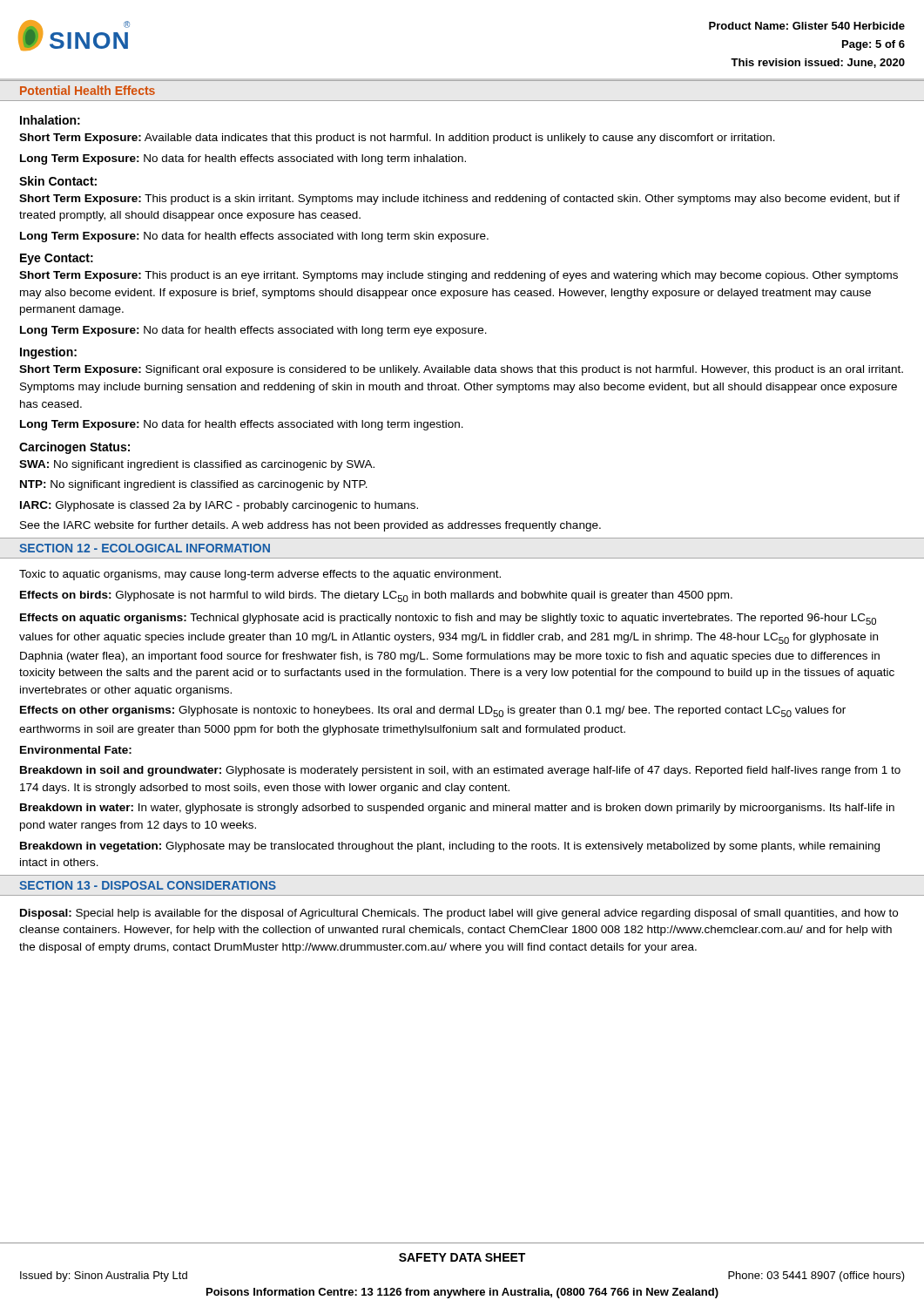Screen dimensions: 1307x924
Task: Point to the block beginning "IARC: Glyphosate is classed 2a"
Action: [x=219, y=505]
